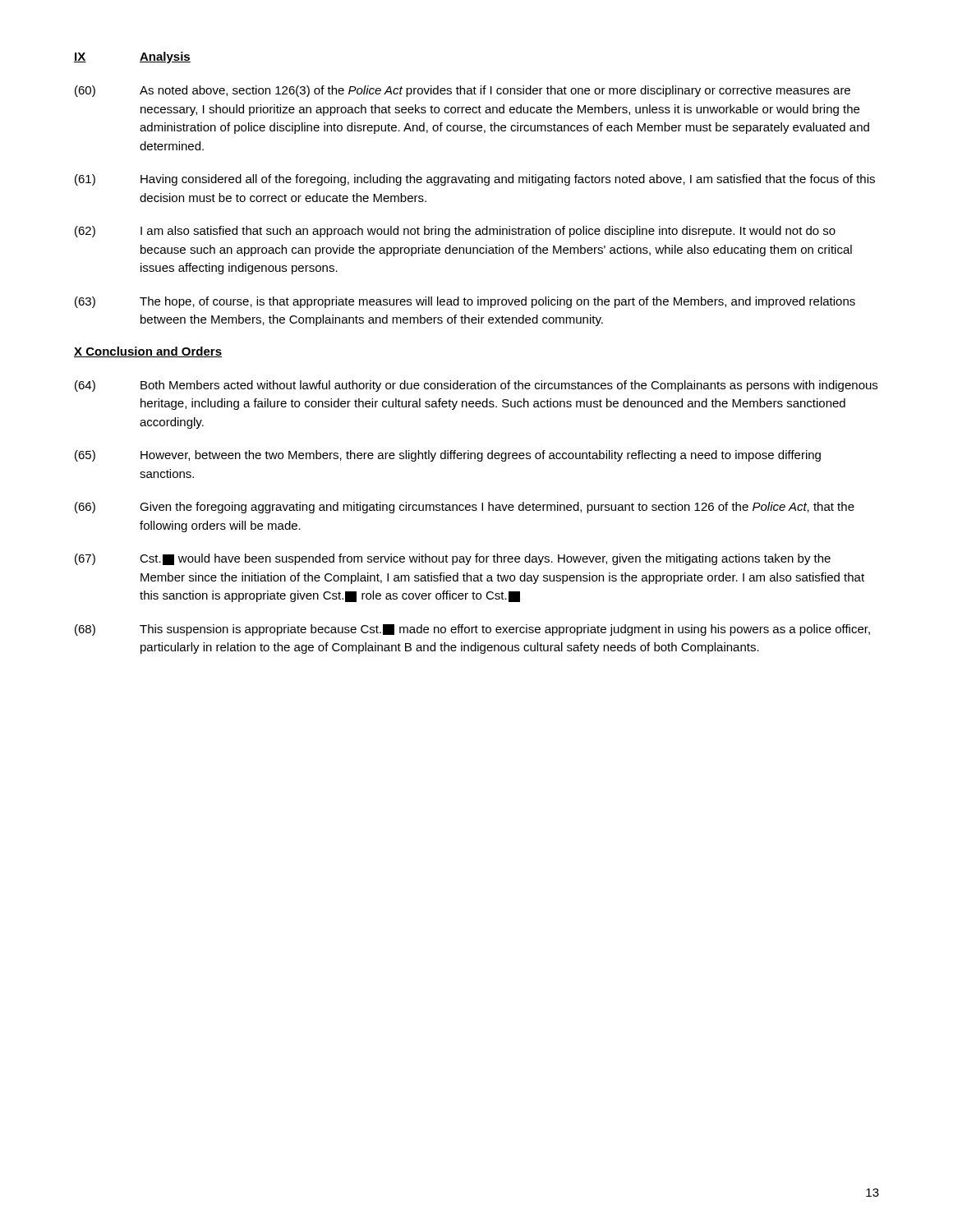The height and width of the screenshot is (1232, 953).
Task: Navigate to the text block starting "(68) This suspension is"
Action: point(476,638)
